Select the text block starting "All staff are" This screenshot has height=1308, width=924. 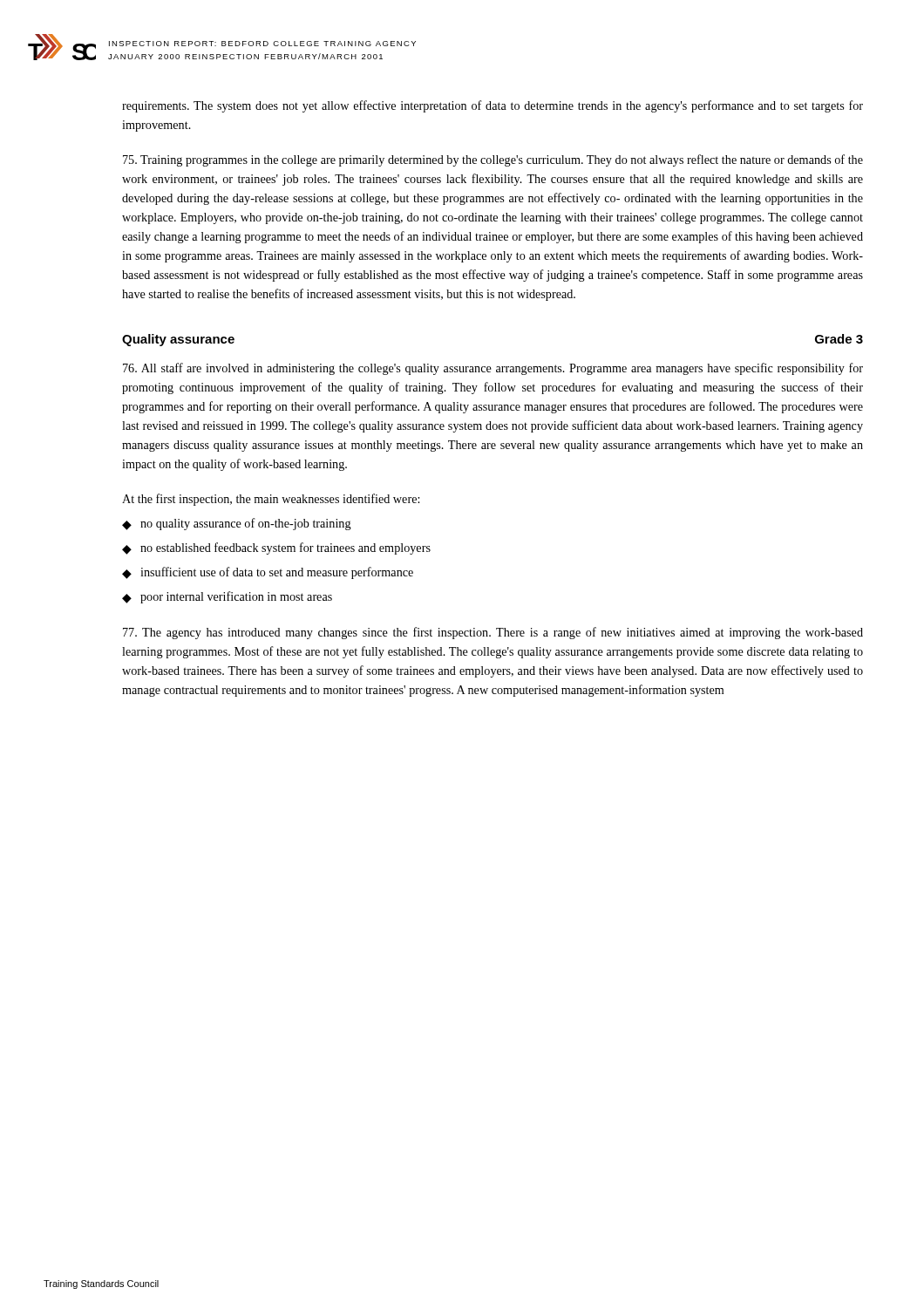click(x=493, y=416)
